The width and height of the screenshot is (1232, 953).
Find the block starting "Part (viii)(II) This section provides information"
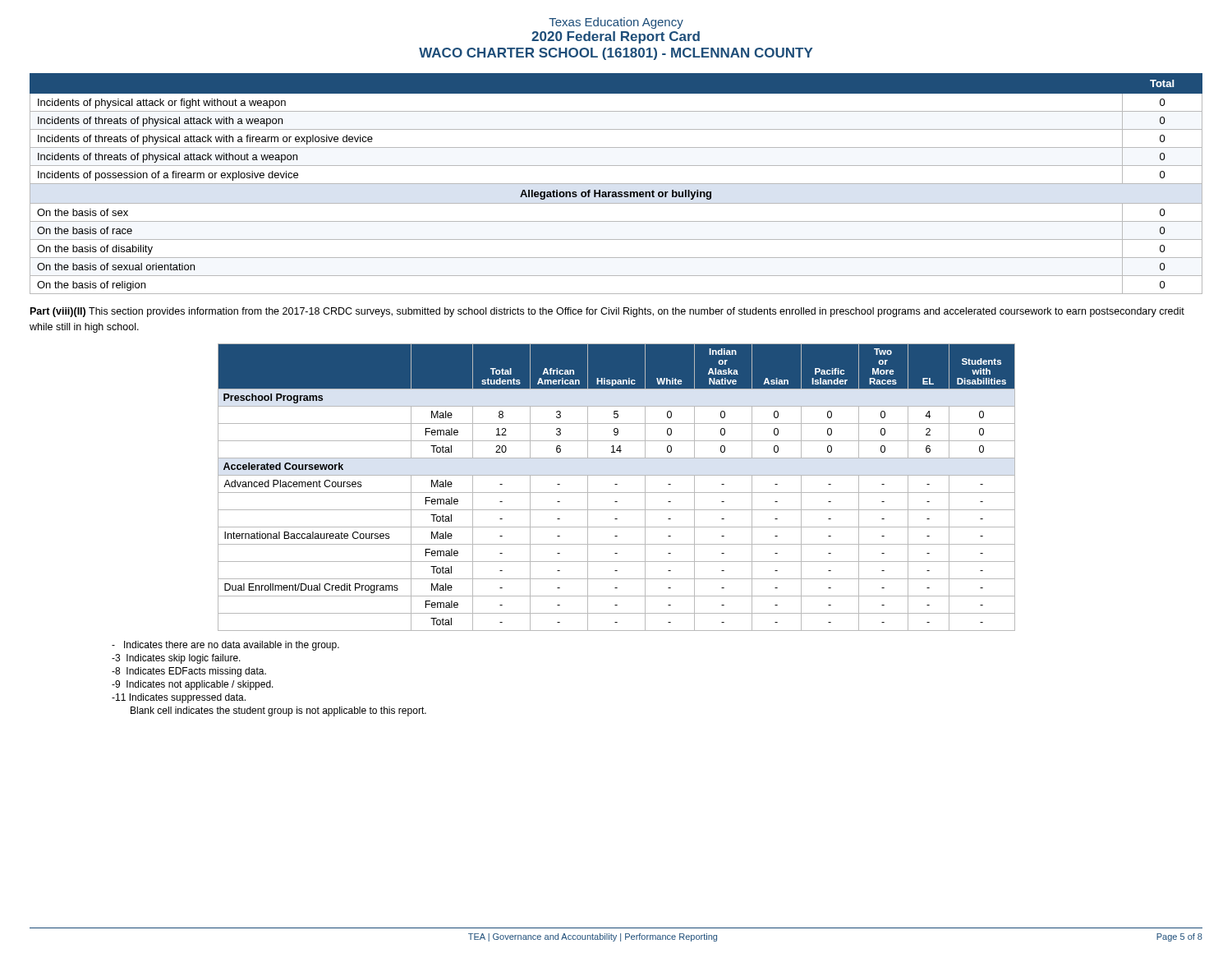607,319
